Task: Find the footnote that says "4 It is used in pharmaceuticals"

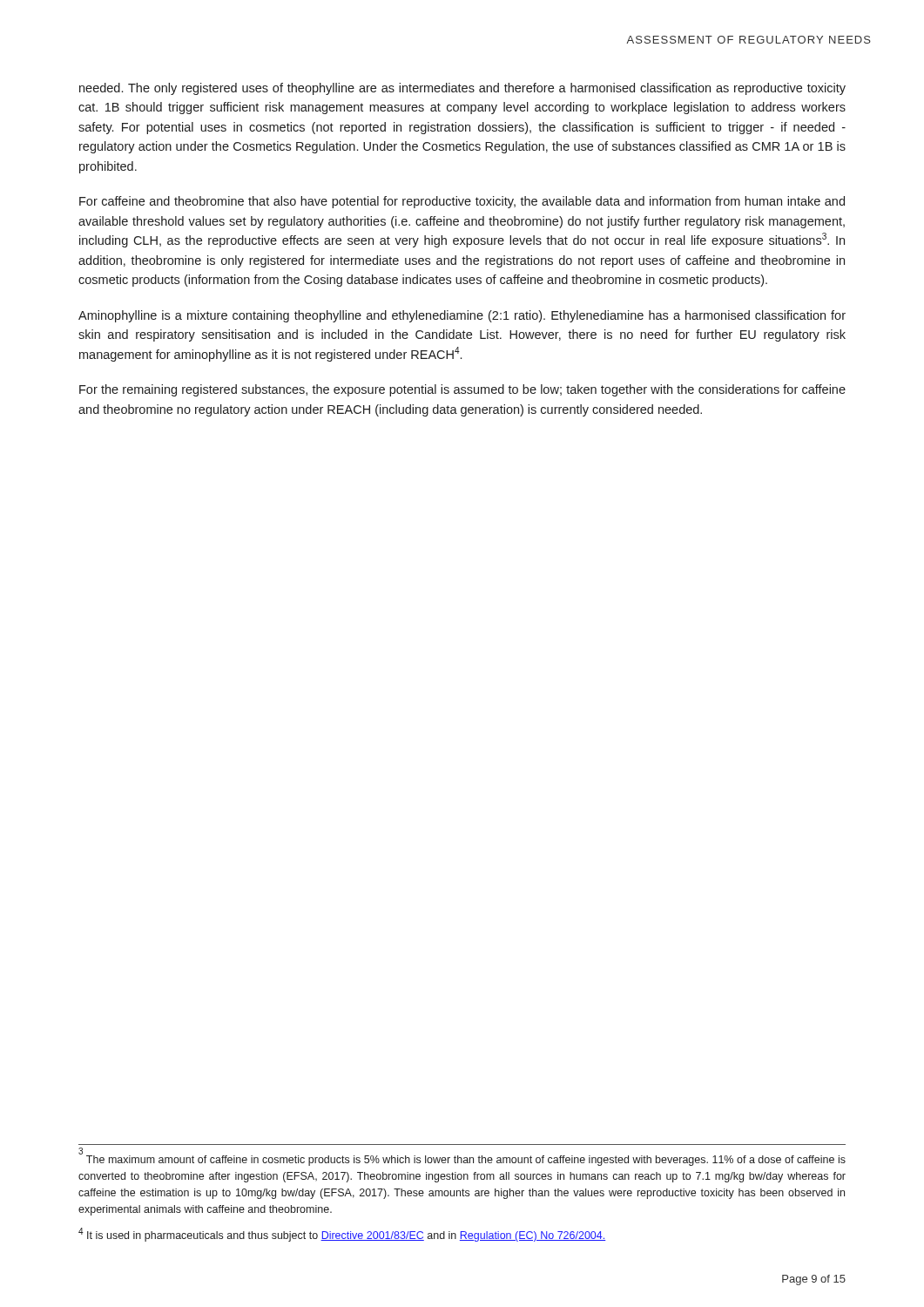Action: tap(342, 1235)
